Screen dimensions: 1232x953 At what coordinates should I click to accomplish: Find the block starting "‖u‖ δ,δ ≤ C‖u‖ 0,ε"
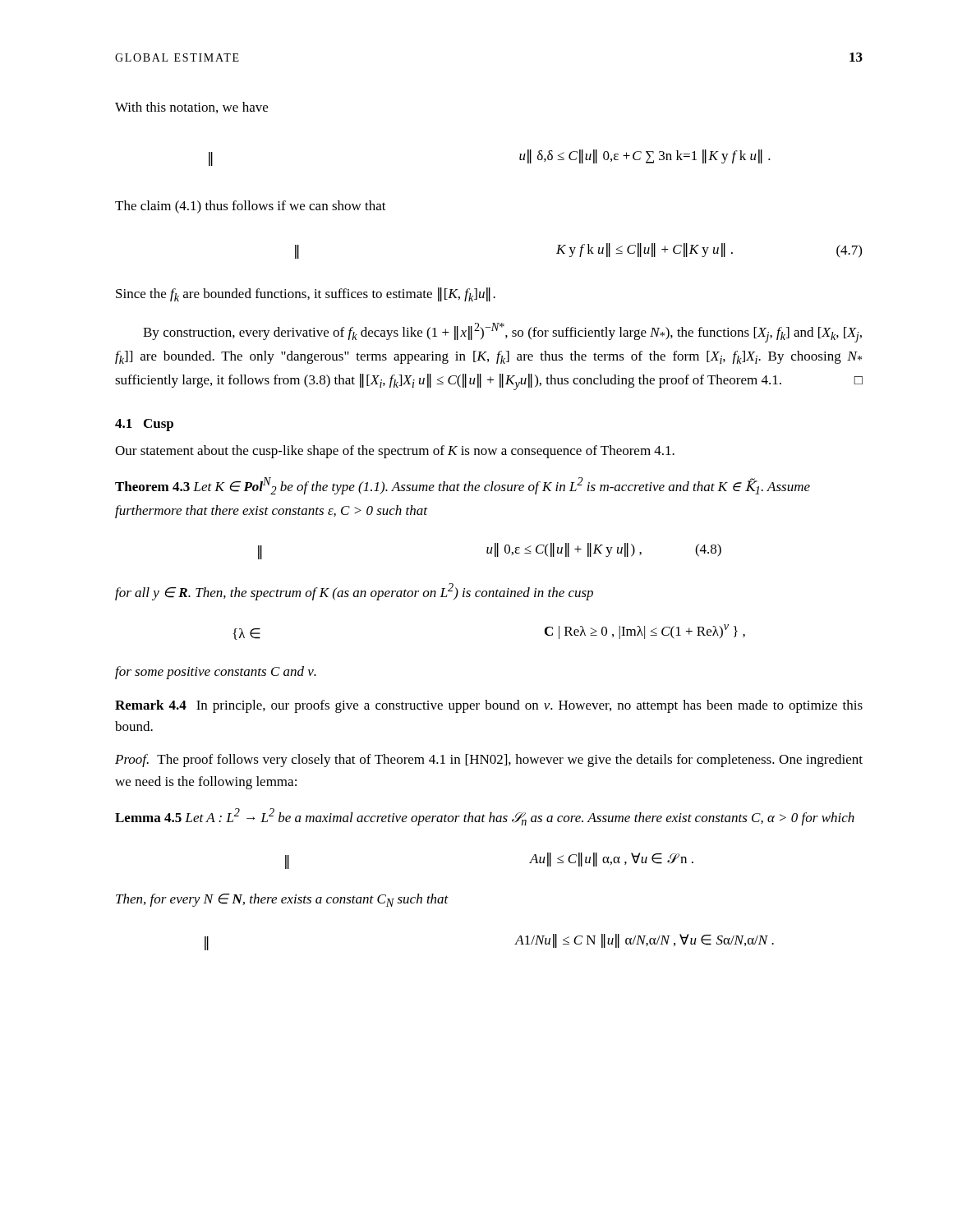point(209,157)
